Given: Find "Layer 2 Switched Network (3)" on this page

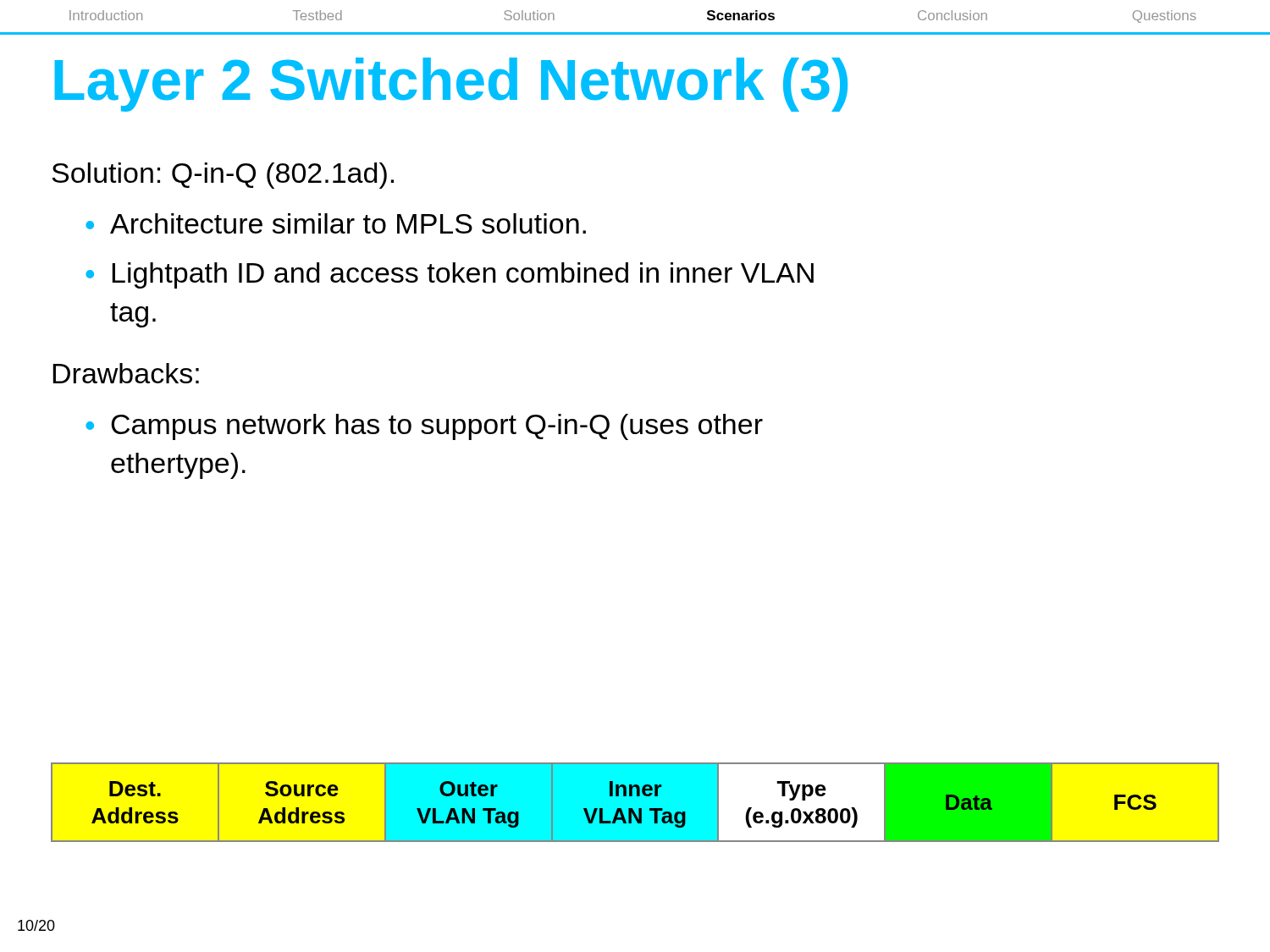Looking at the screenshot, I should pyautogui.click(x=635, y=80).
